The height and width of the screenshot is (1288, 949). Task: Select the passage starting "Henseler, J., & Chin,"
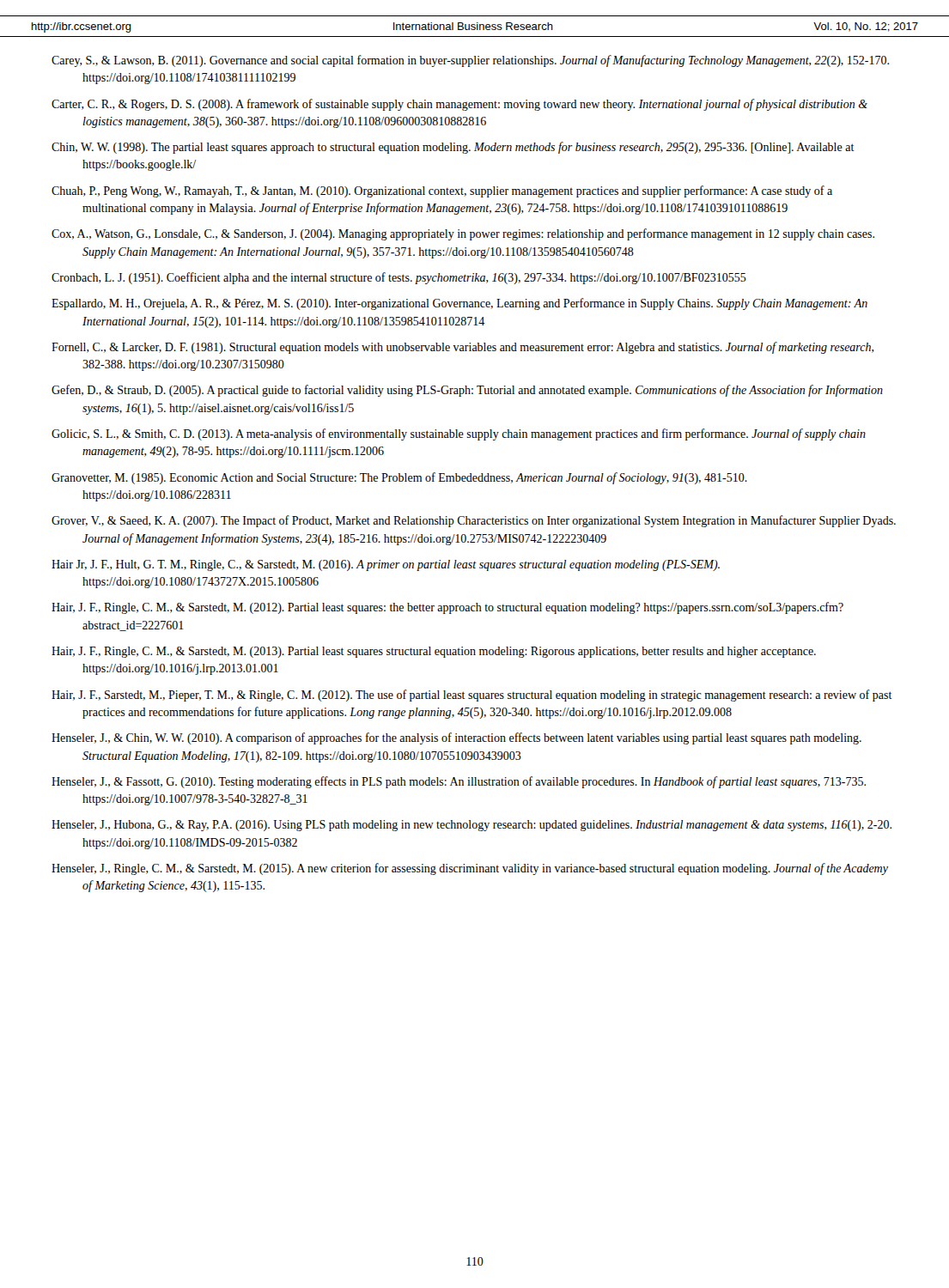coord(457,747)
